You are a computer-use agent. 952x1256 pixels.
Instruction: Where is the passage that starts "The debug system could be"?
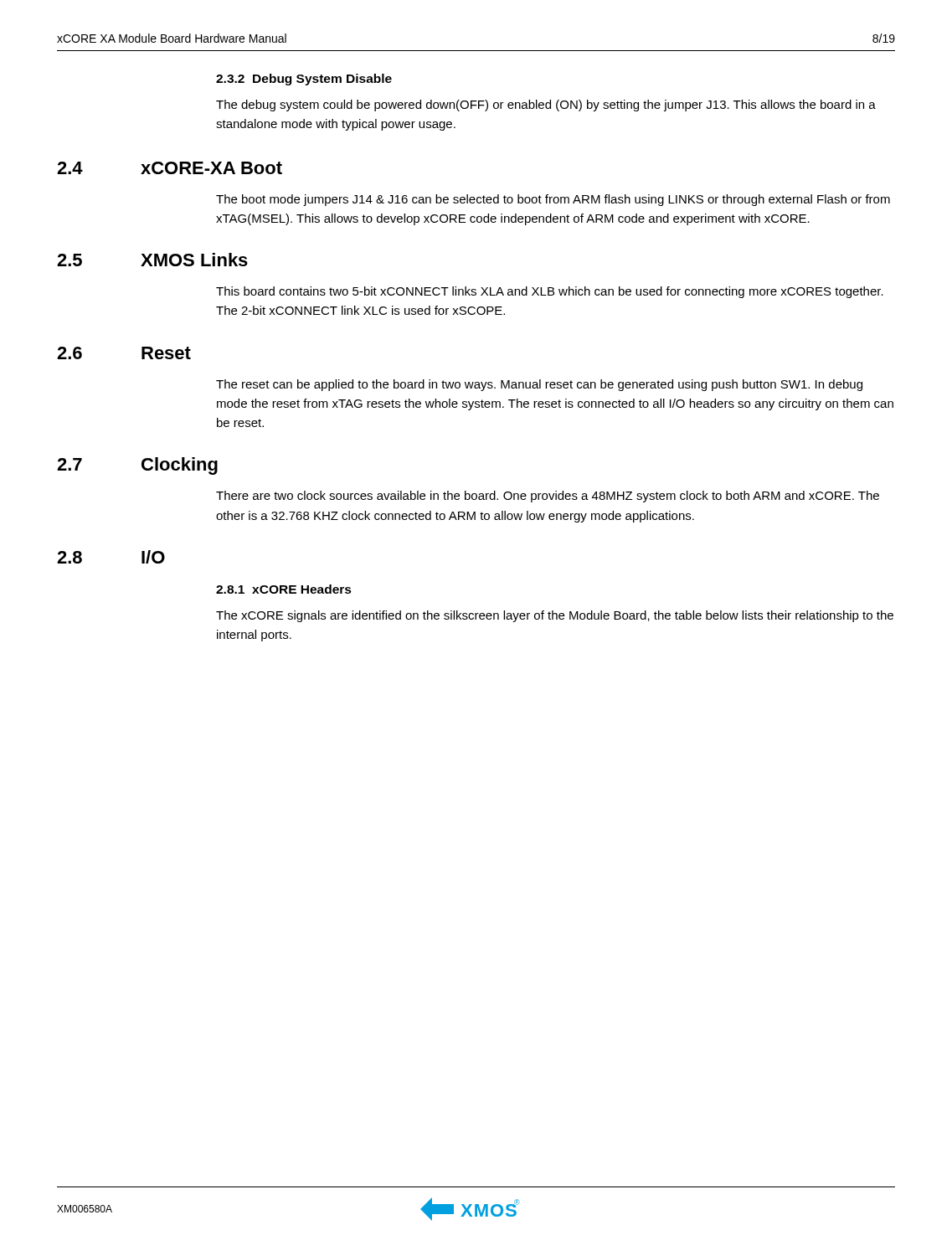(x=546, y=114)
